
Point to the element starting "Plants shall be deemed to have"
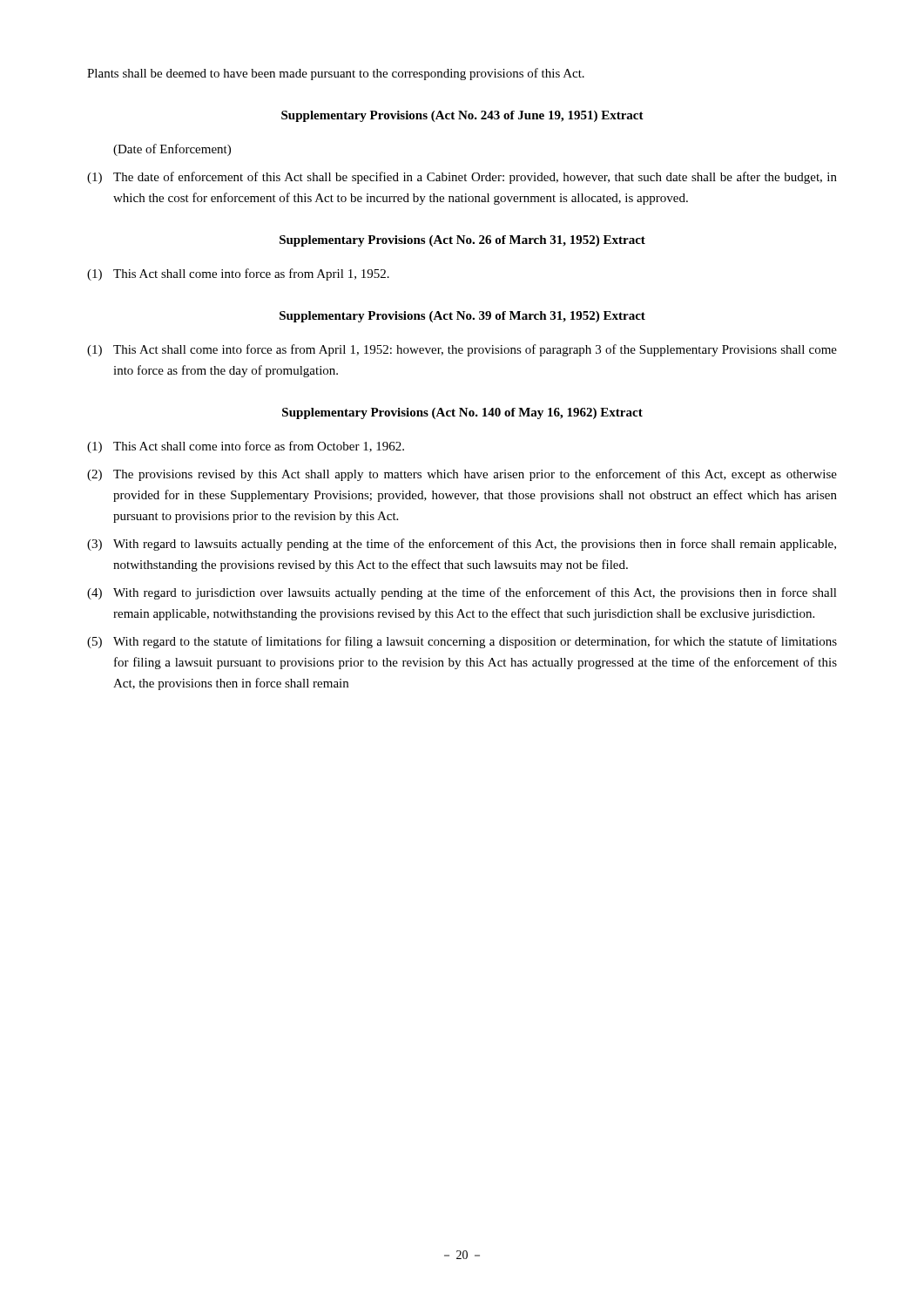(x=336, y=73)
